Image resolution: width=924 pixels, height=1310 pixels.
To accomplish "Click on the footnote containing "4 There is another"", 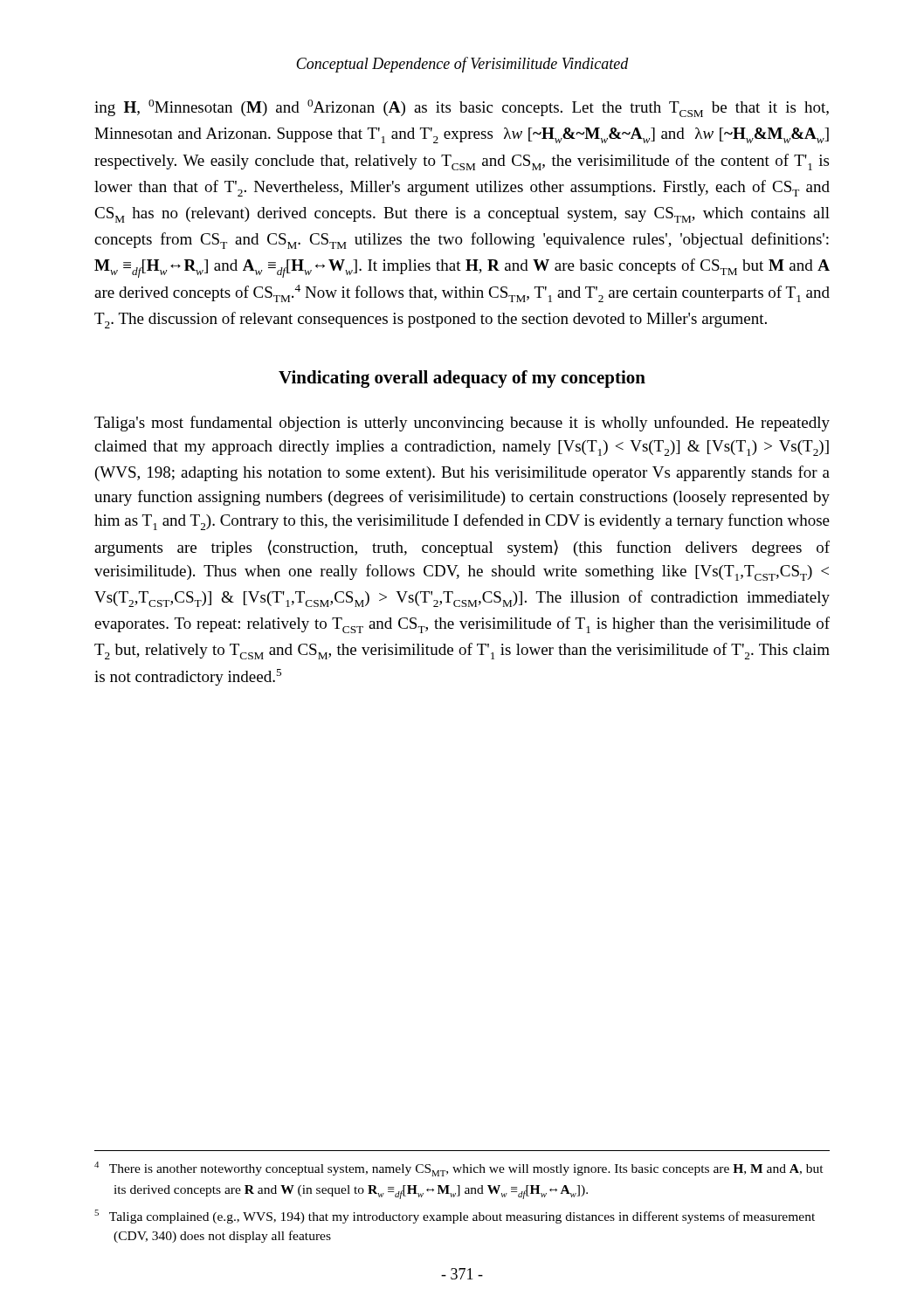I will tap(459, 1179).
